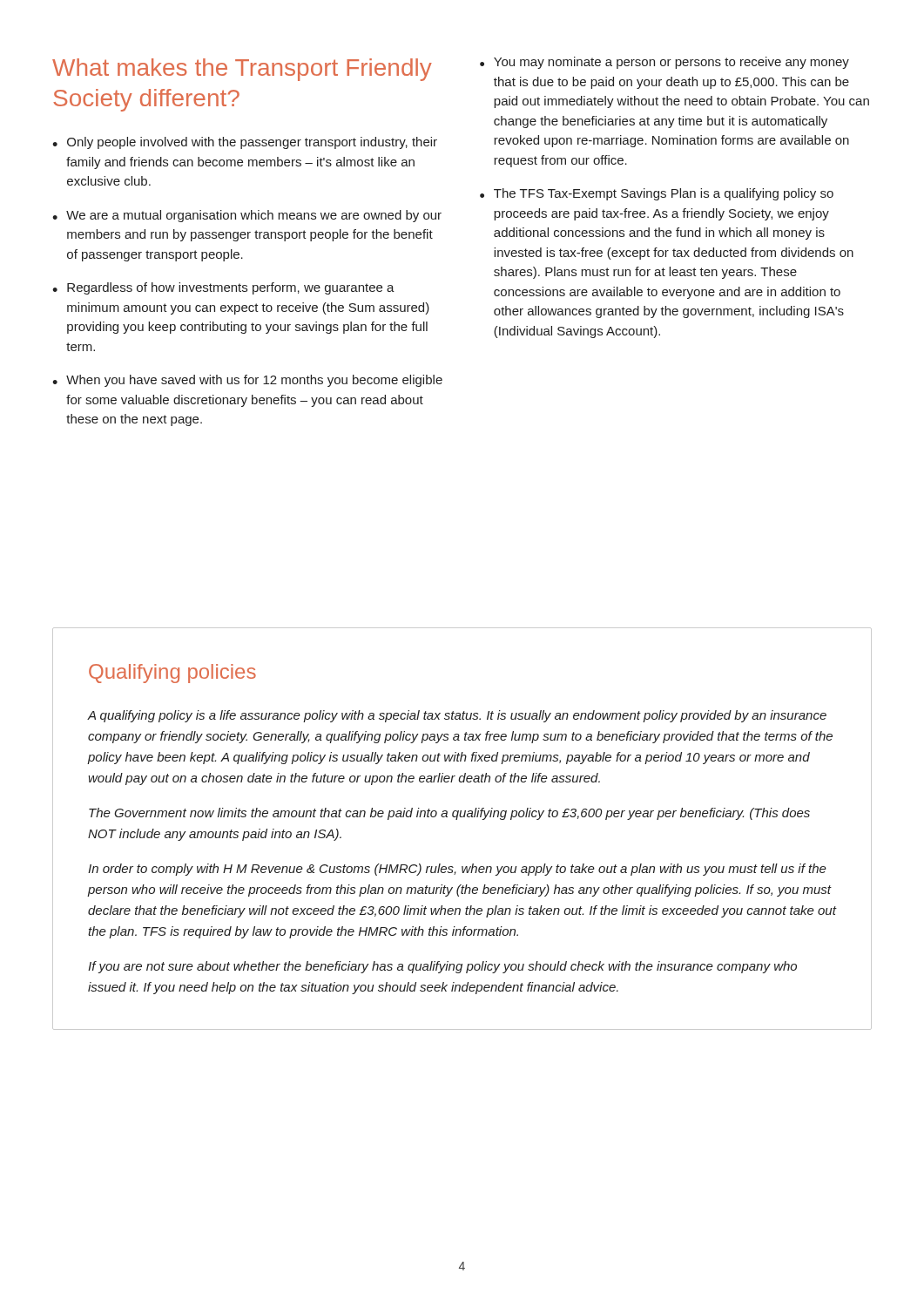Image resolution: width=924 pixels, height=1307 pixels.
Task: Click where it says "Qualifying policies"
Action: tap(172, 671)
